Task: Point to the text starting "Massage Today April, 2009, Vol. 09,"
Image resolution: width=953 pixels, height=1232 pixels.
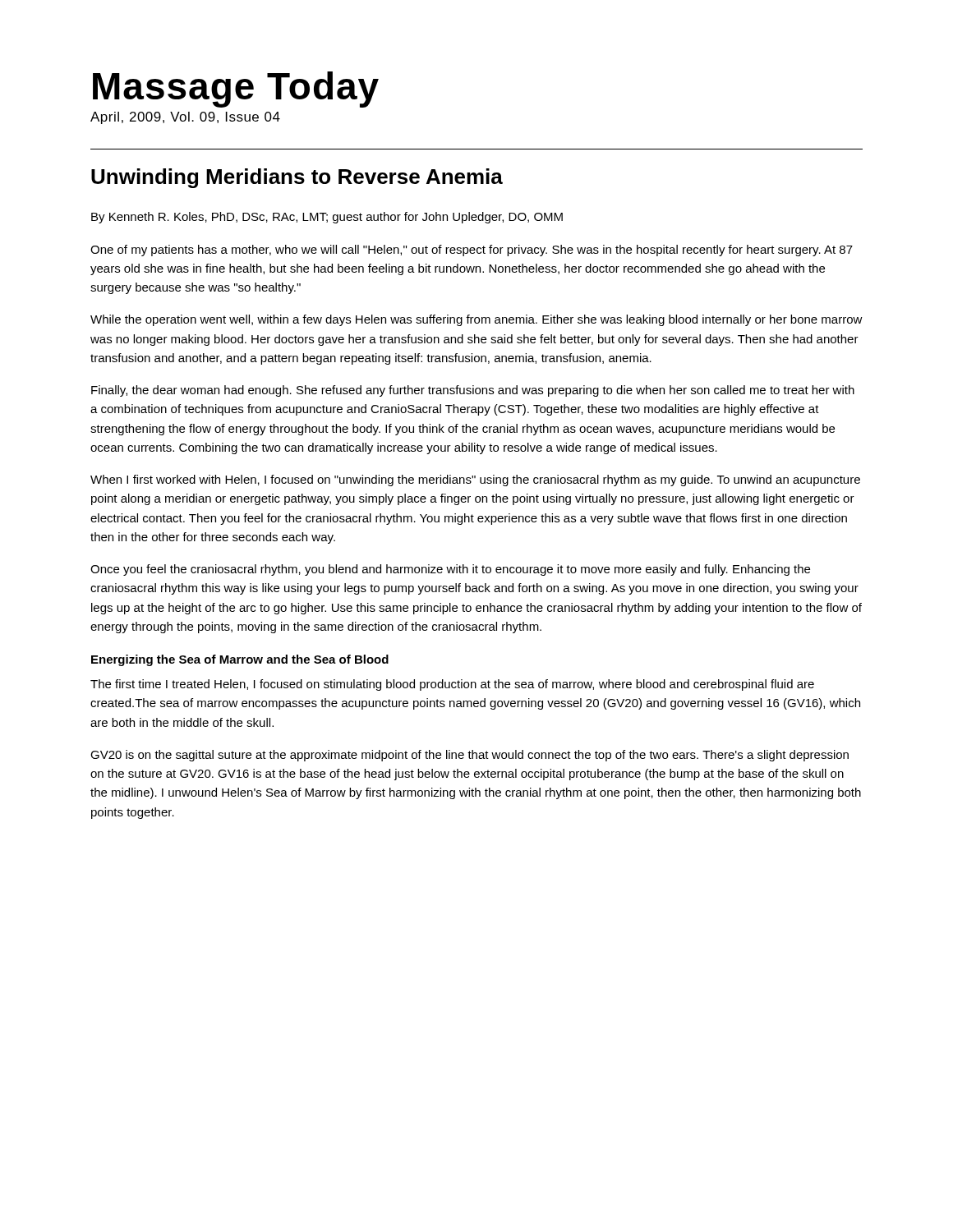Action: (x=236, y=90)
